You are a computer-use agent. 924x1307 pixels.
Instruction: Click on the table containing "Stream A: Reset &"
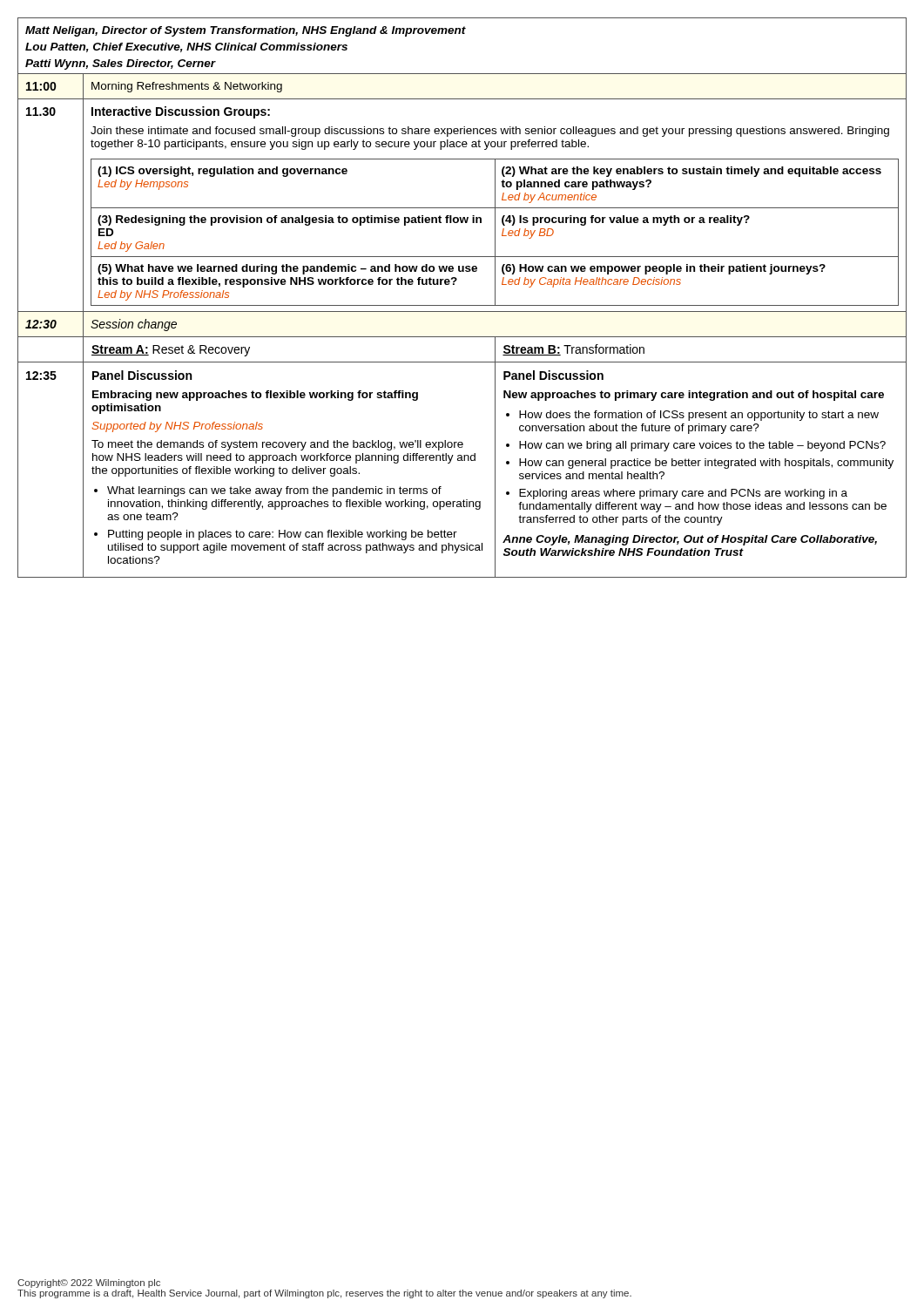pos(495,349)
